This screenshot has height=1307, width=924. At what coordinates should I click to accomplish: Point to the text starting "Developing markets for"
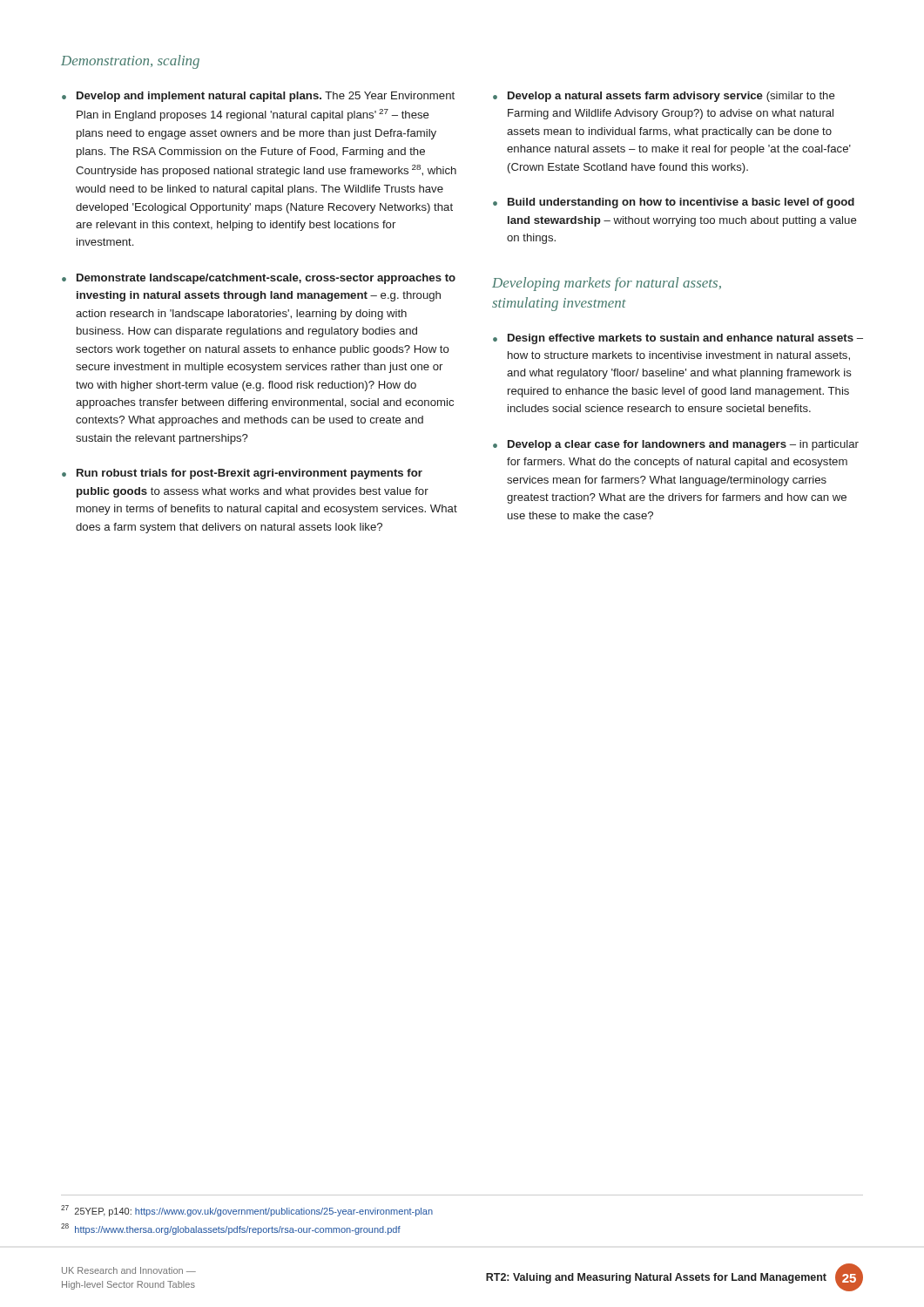[678, 293]
